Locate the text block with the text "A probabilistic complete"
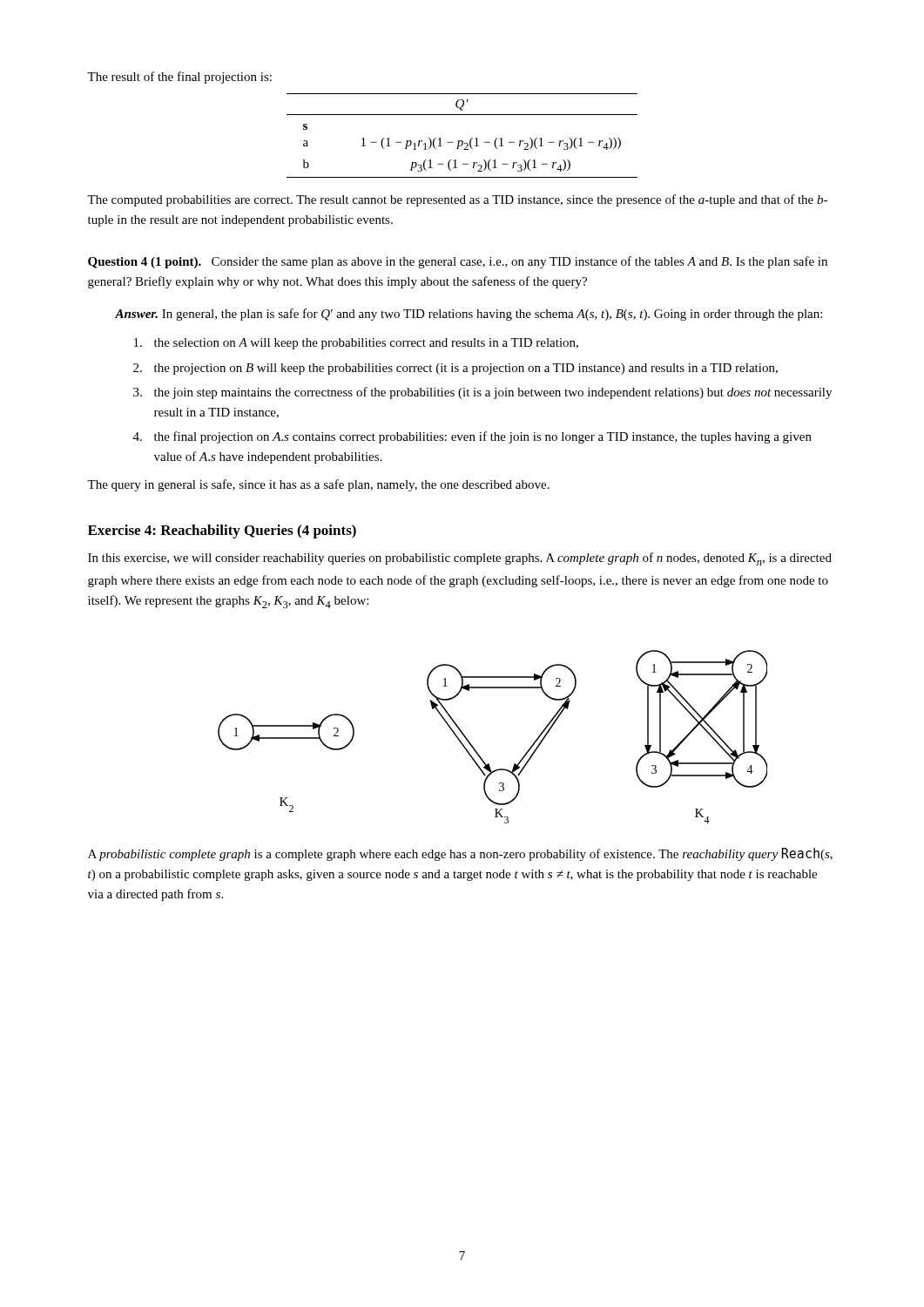The height and width of the screenshot is (1307, 924). (460, 873)
